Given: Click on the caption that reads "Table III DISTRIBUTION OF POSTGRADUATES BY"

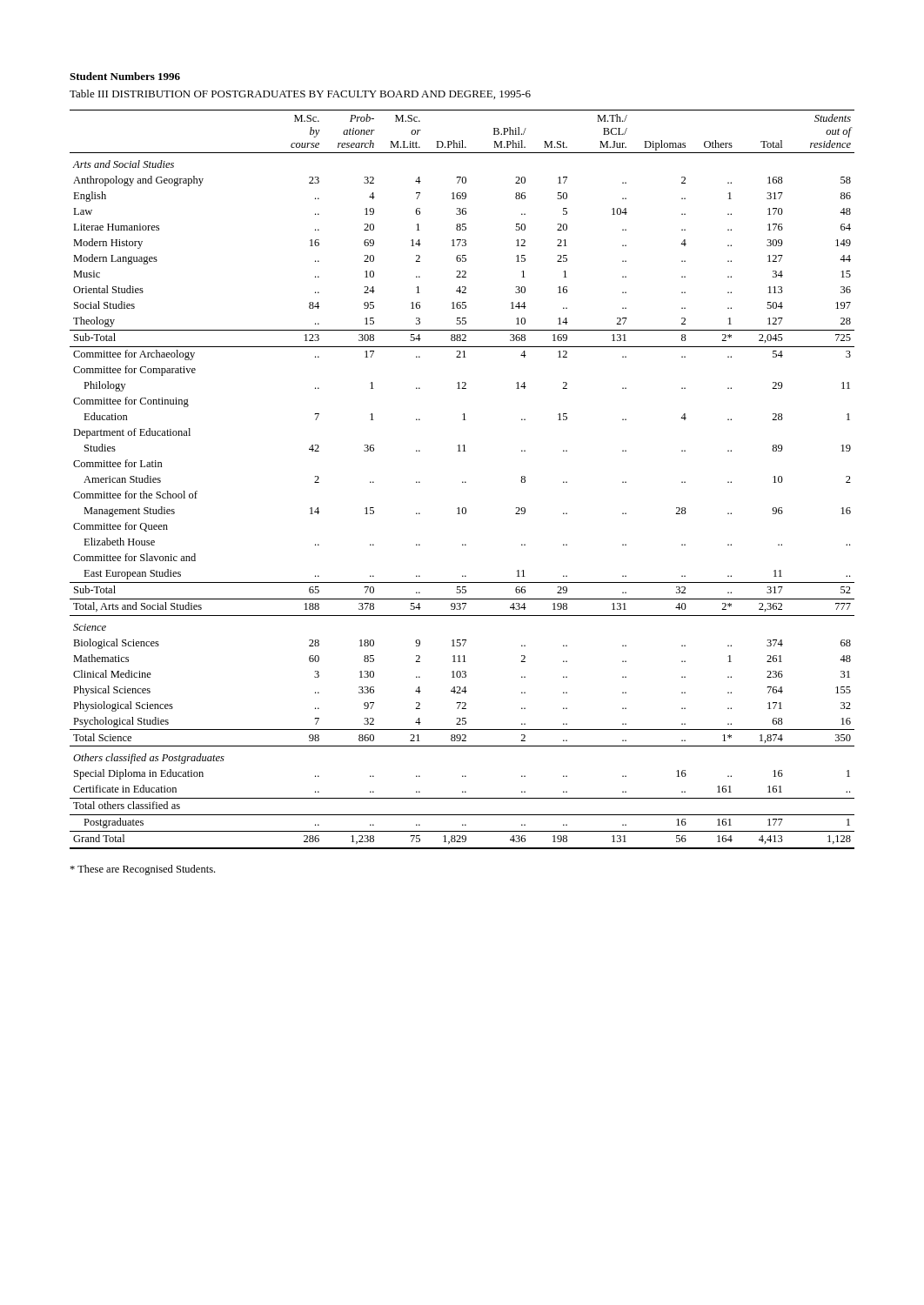Looking at the screenshot, I should pyautogui.click(x=300, y=94).
